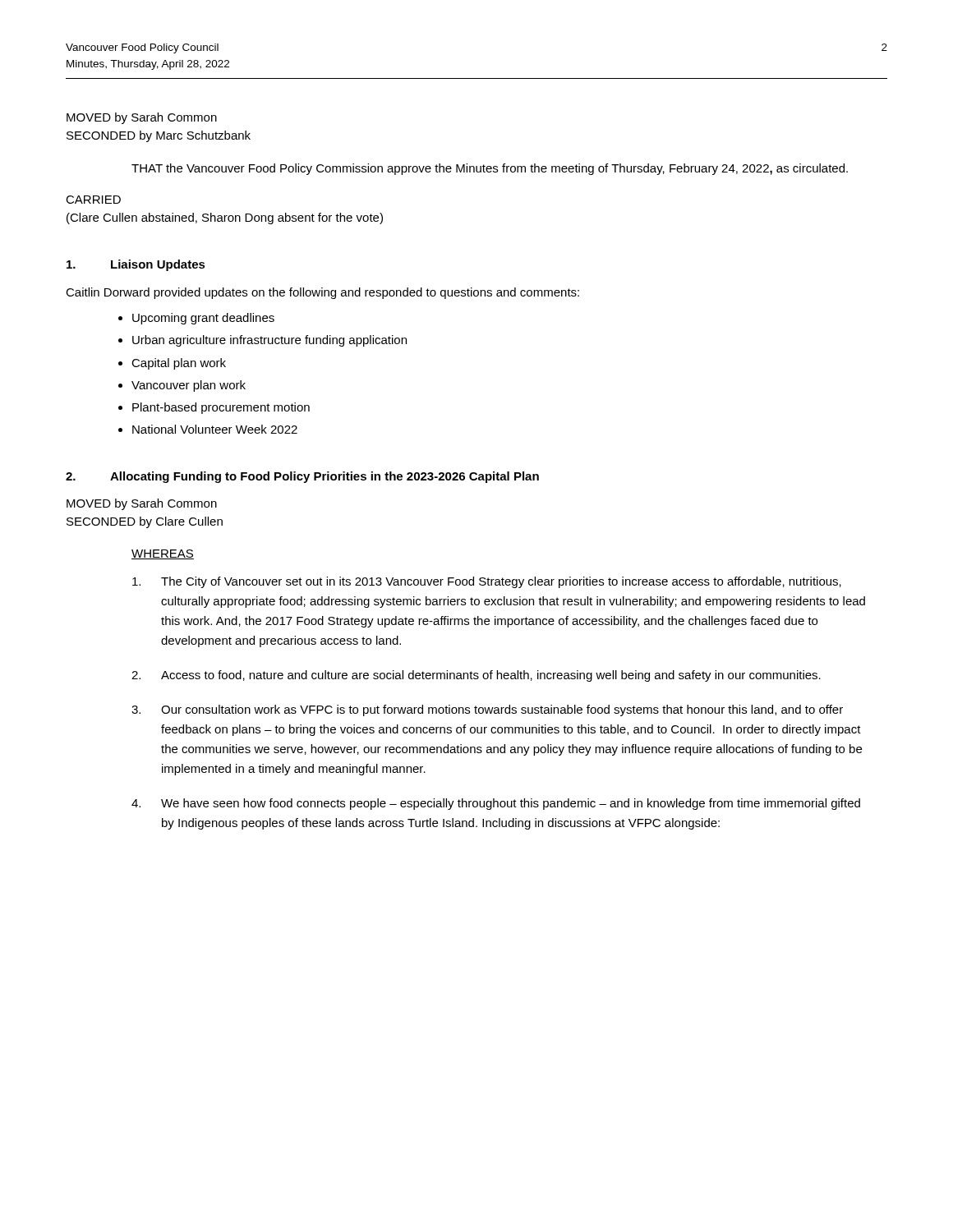The height and width of the screenshot is (1232, 953).
Task: Point to the block beginning "We have seen how food connects people –"
Action: [501, 813]
